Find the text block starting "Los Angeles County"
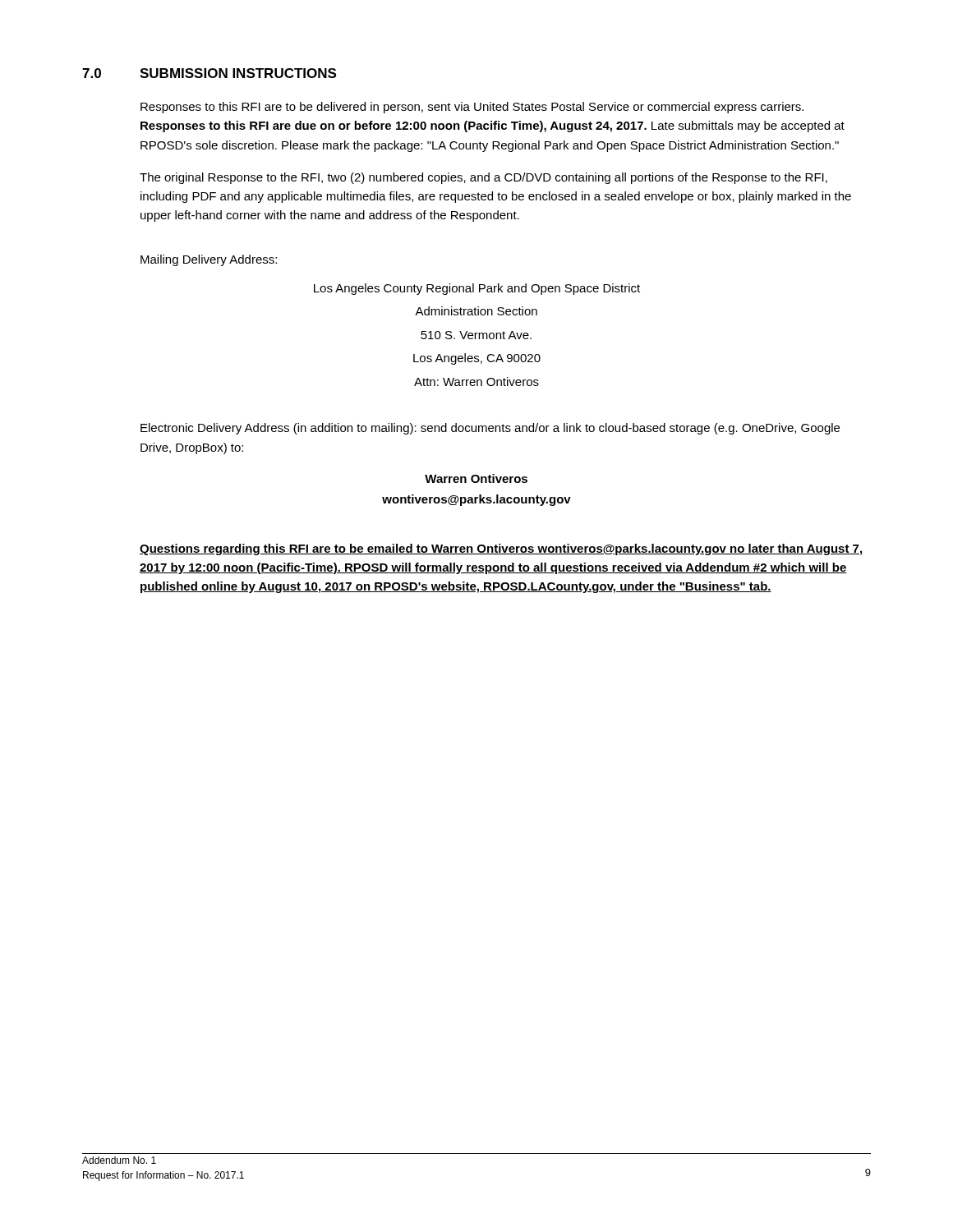This screenshot has width=953, height=1232. (476, 334)
